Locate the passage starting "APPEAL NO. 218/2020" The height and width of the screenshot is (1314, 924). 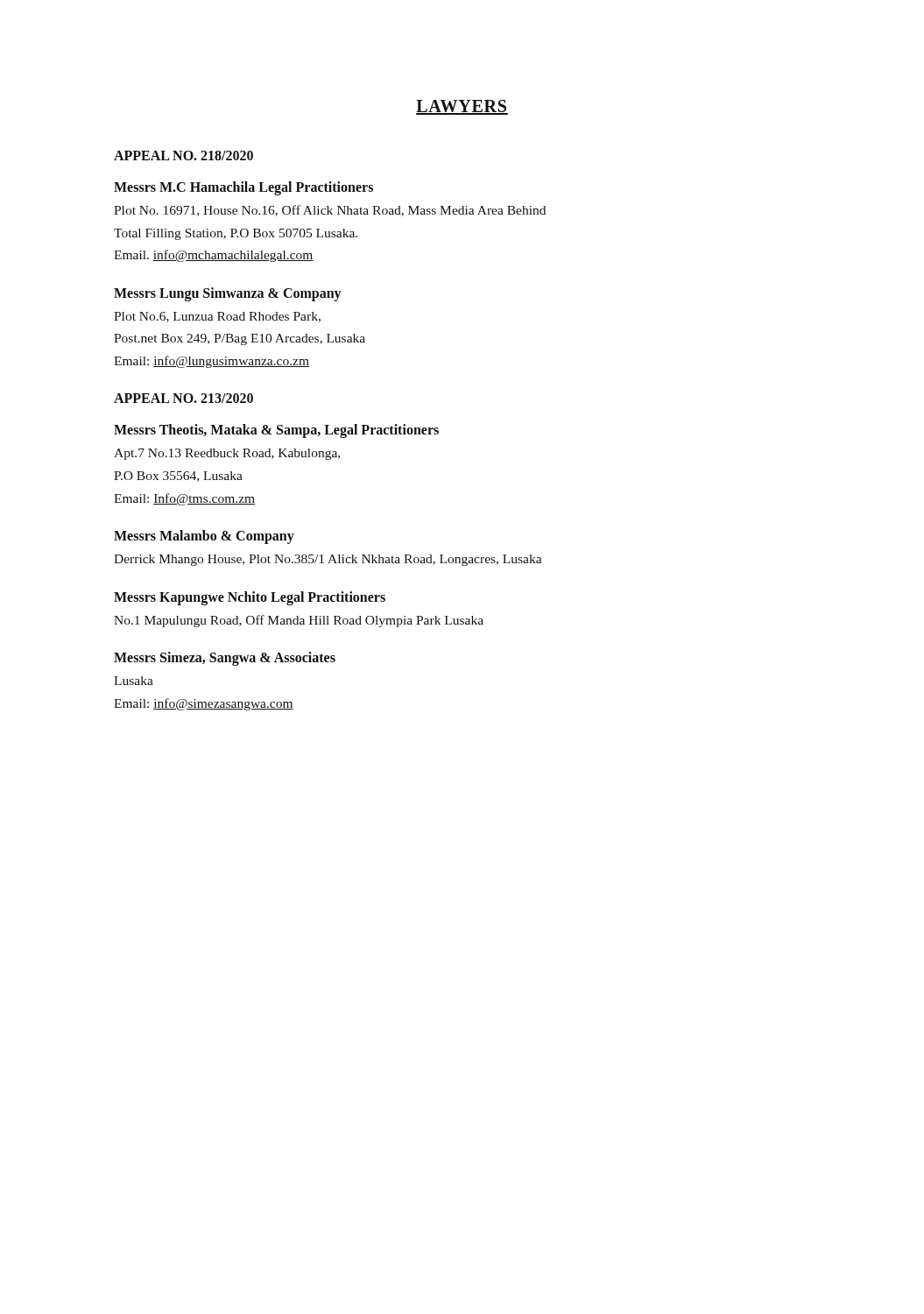[184, 156]
